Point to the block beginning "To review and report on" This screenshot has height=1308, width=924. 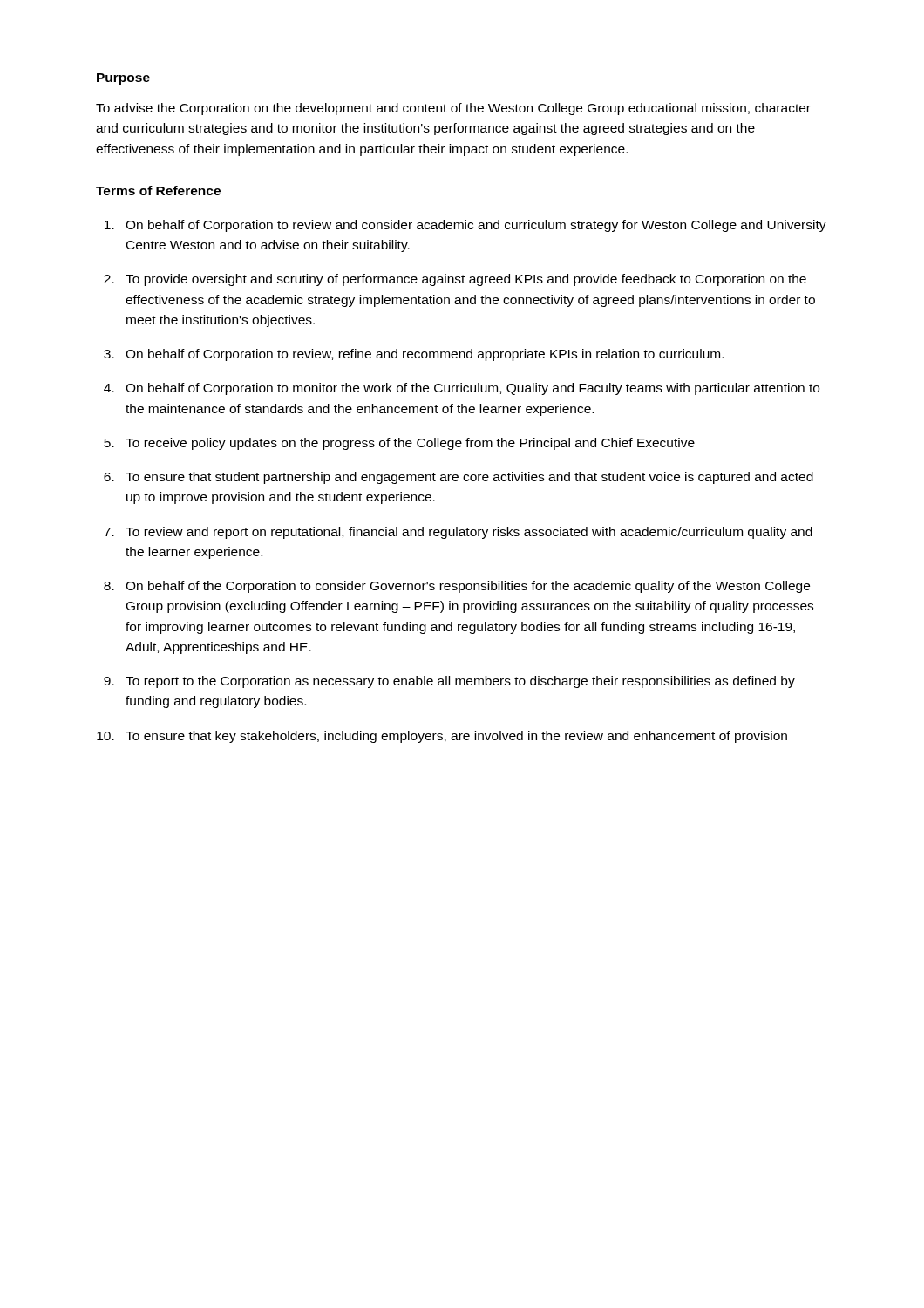pyautogui.click(x=469, y=541)
